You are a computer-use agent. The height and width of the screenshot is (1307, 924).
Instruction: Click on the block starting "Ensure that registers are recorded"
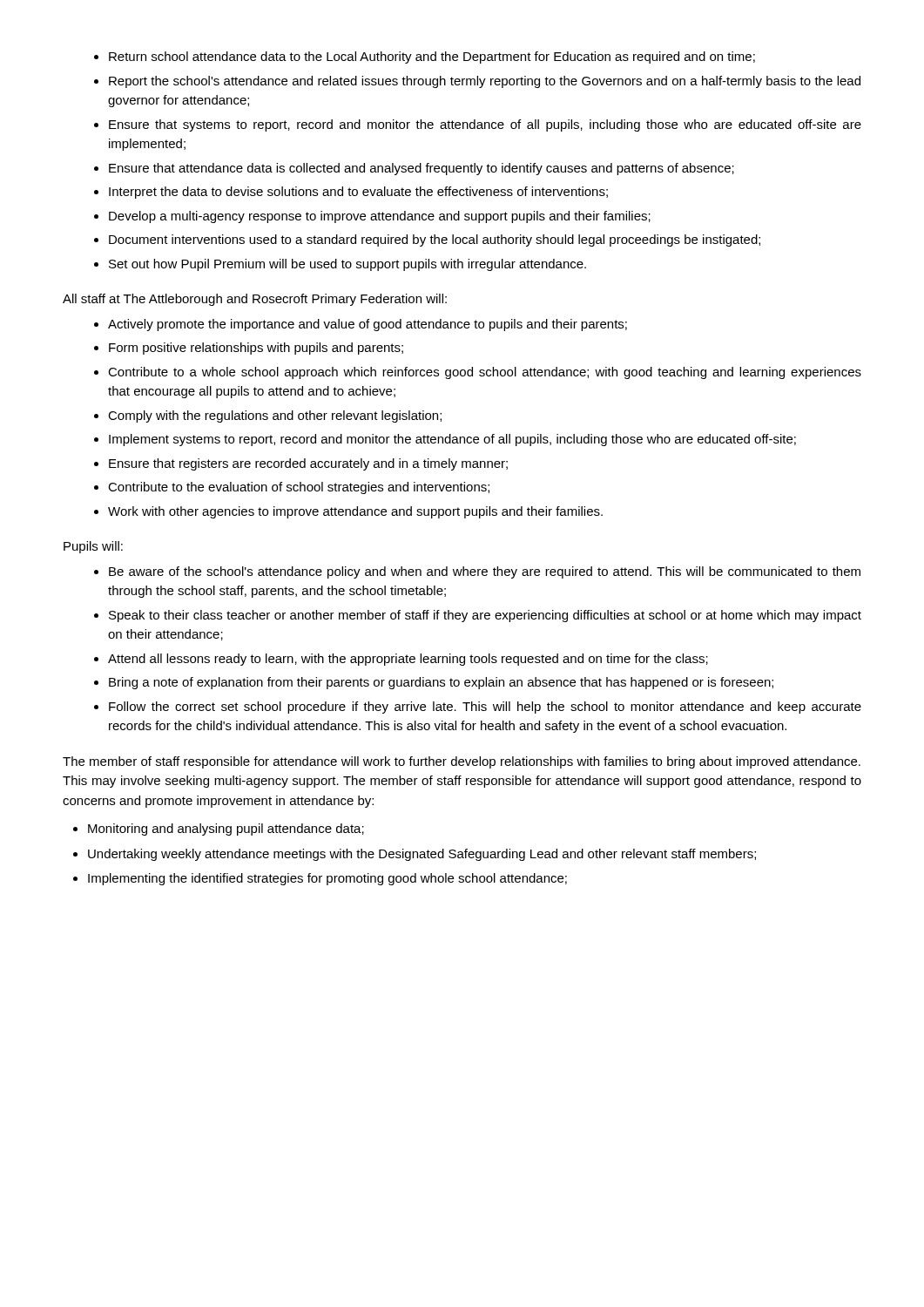[x=485, y=463]
